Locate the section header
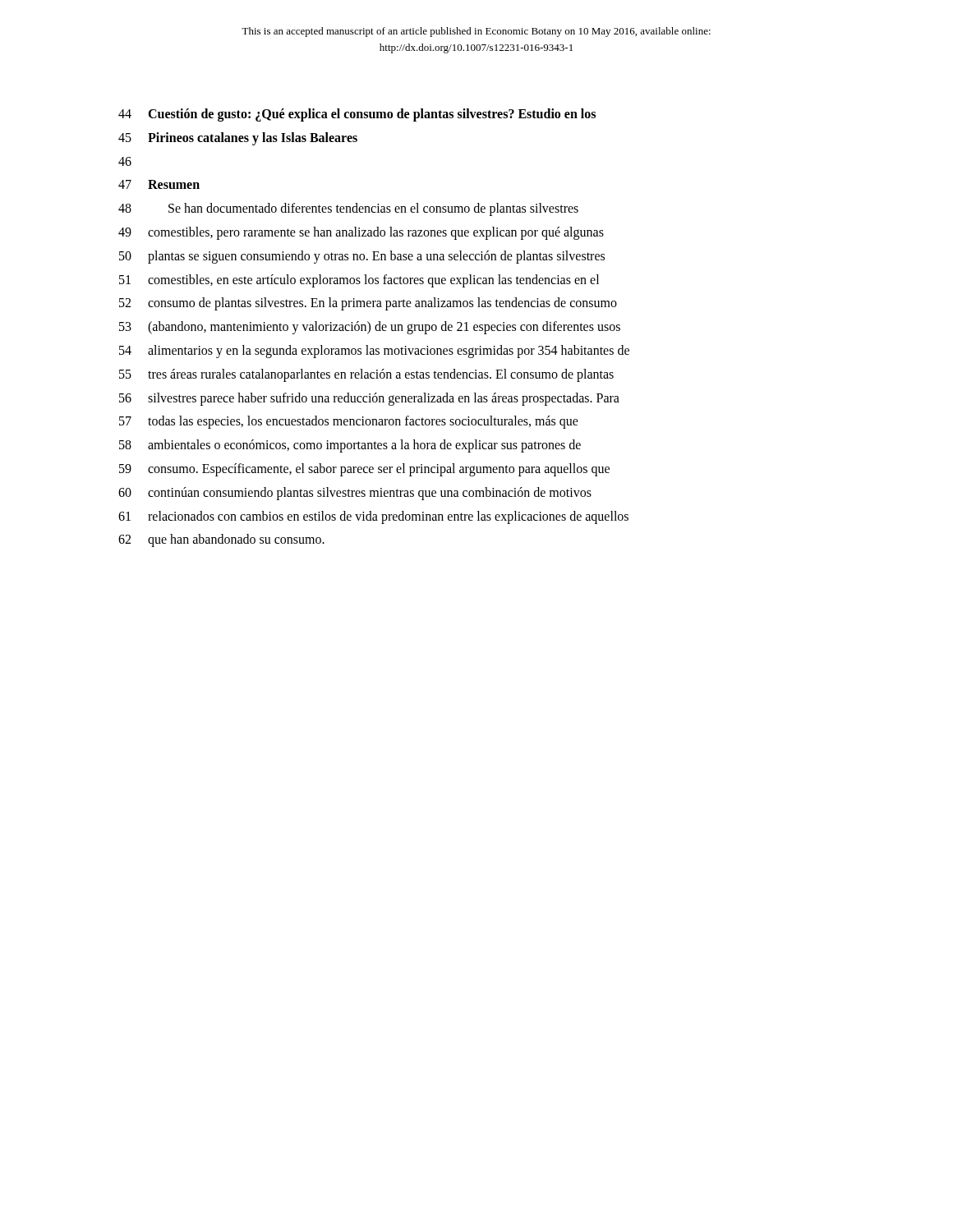The width and height of the screenshot is (953, 1232). (485, 185)
